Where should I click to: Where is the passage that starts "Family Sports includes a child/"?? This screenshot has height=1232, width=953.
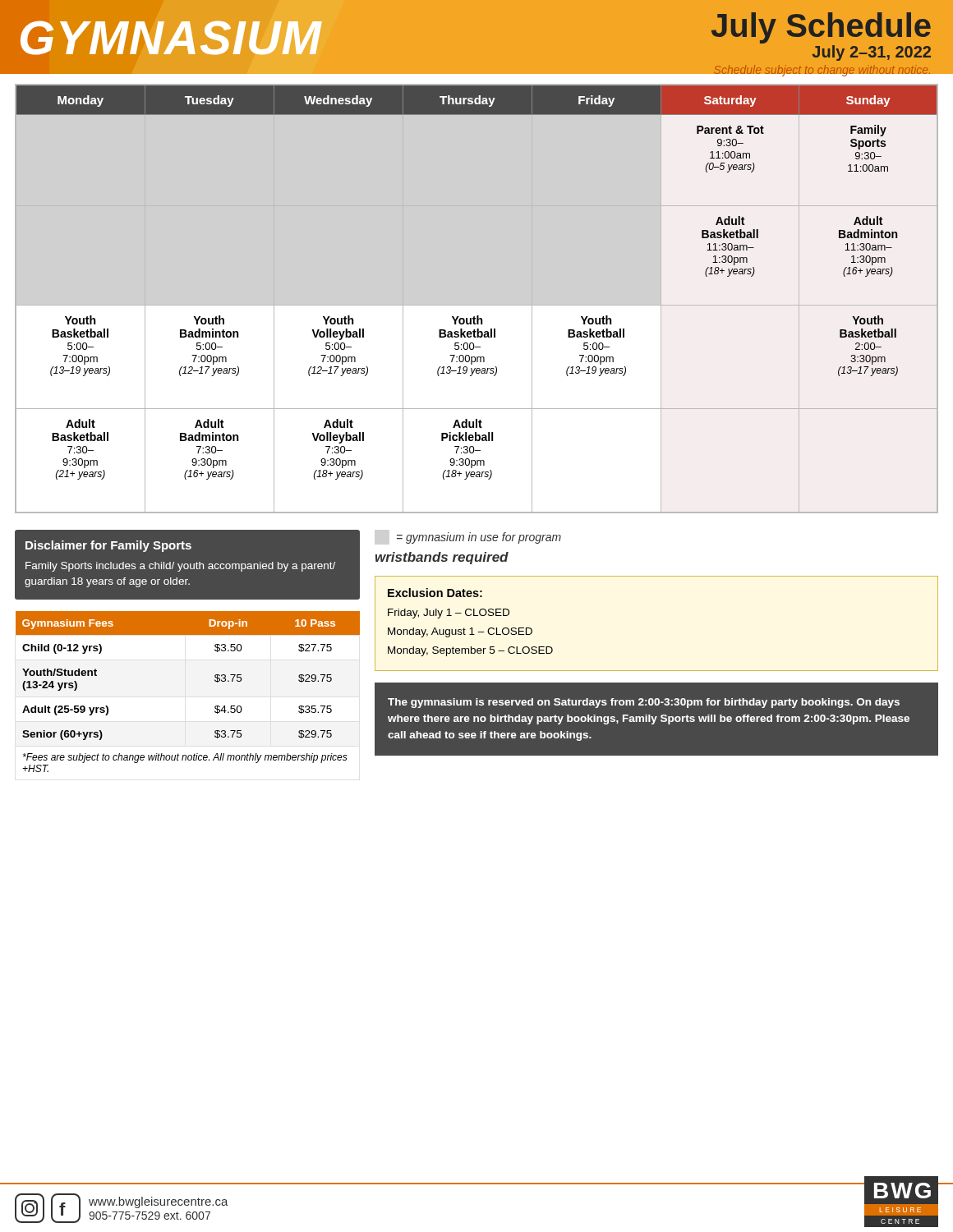tap(180, 573)
